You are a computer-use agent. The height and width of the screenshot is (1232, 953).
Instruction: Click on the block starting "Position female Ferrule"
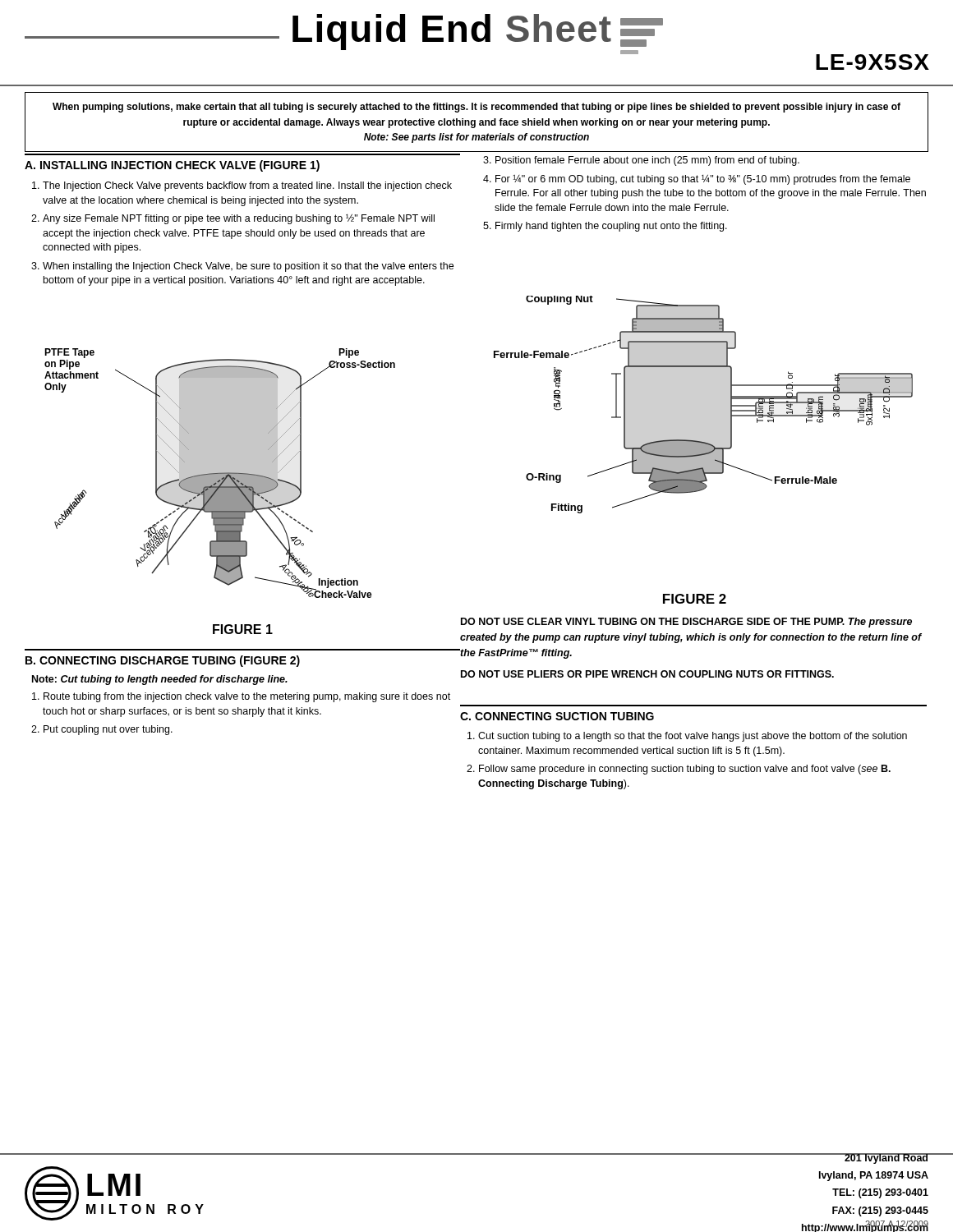tap(702, 194)
